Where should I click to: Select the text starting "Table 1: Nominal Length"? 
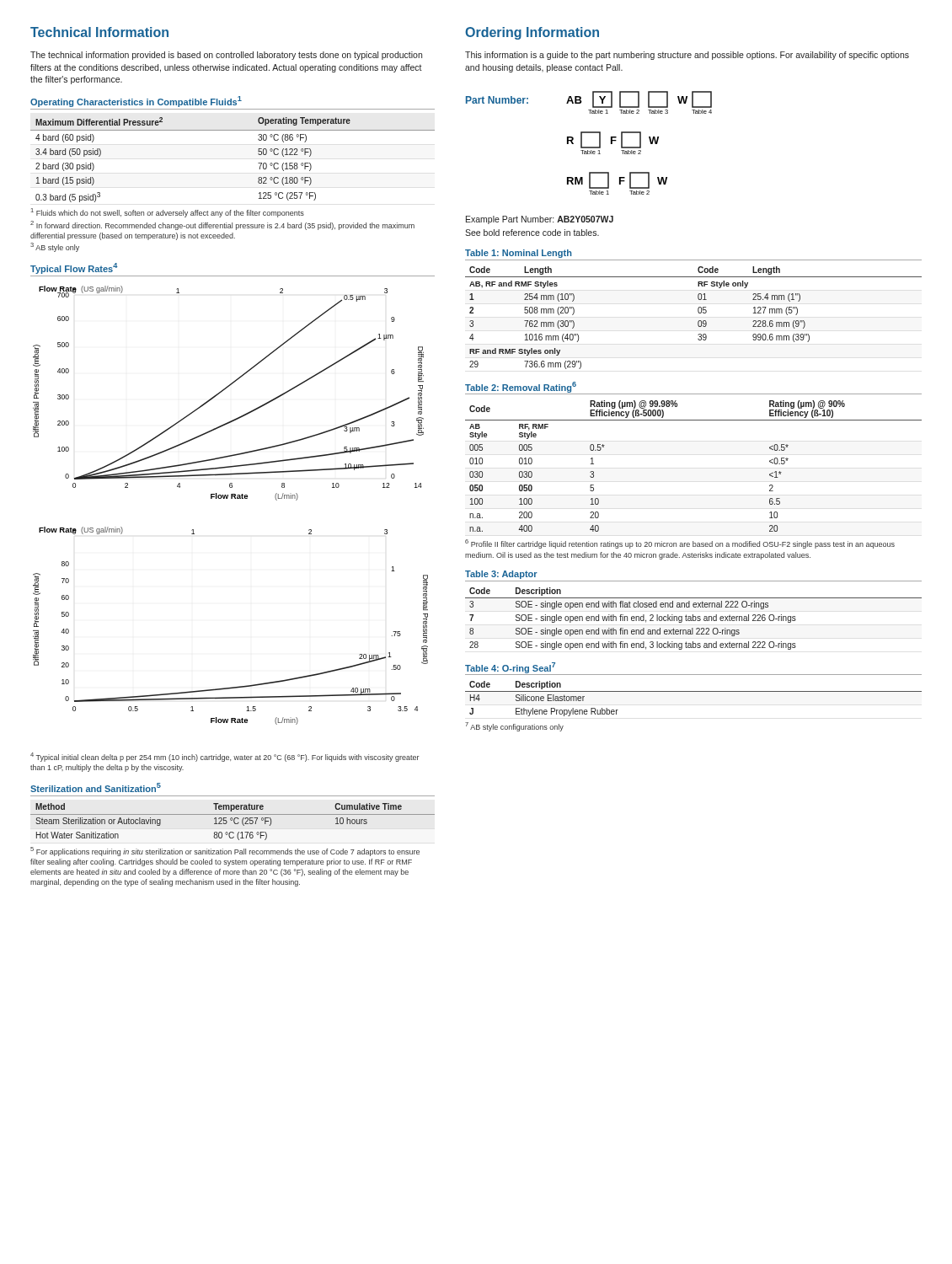693,254
